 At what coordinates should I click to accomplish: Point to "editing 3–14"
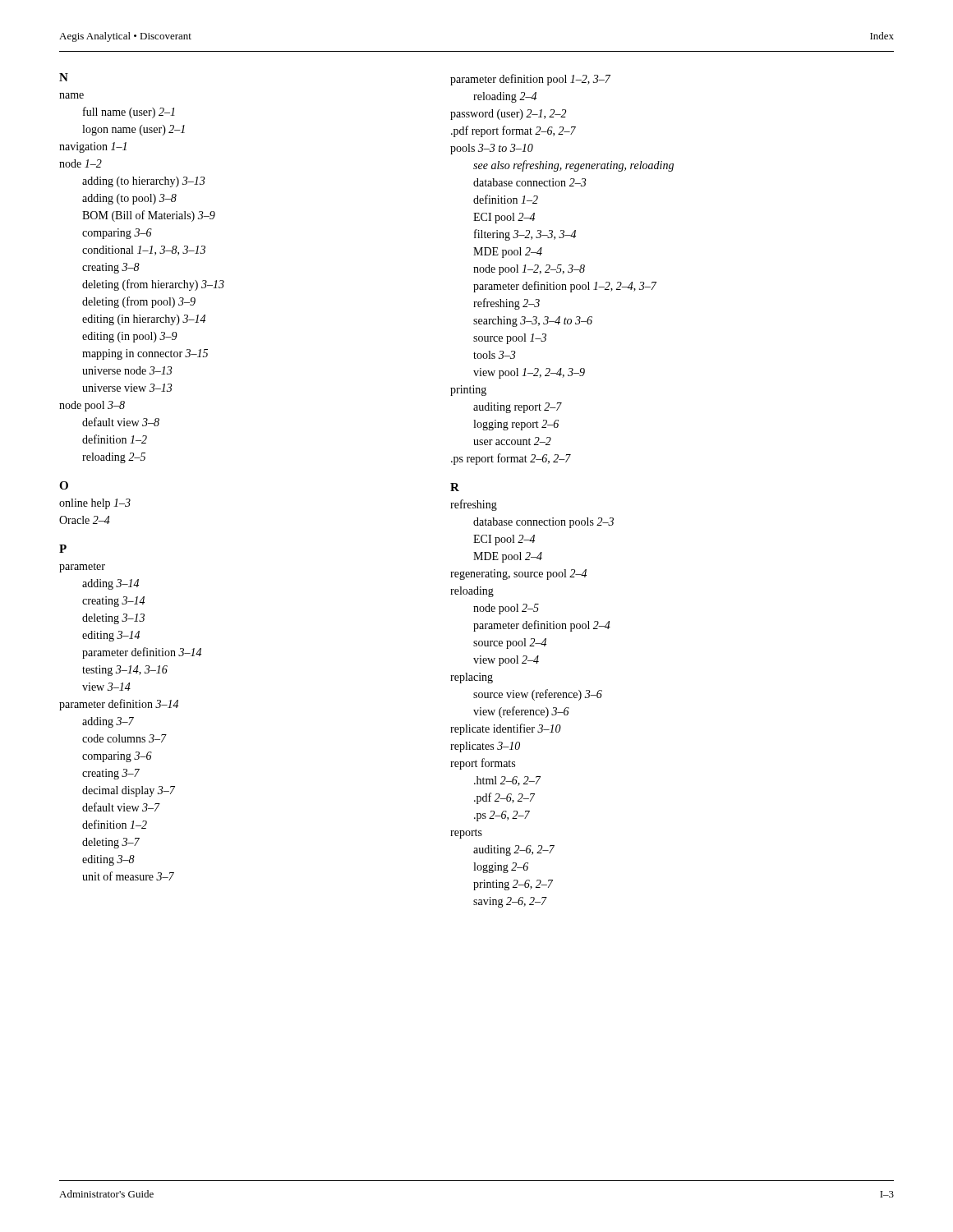tap(111, 635)
